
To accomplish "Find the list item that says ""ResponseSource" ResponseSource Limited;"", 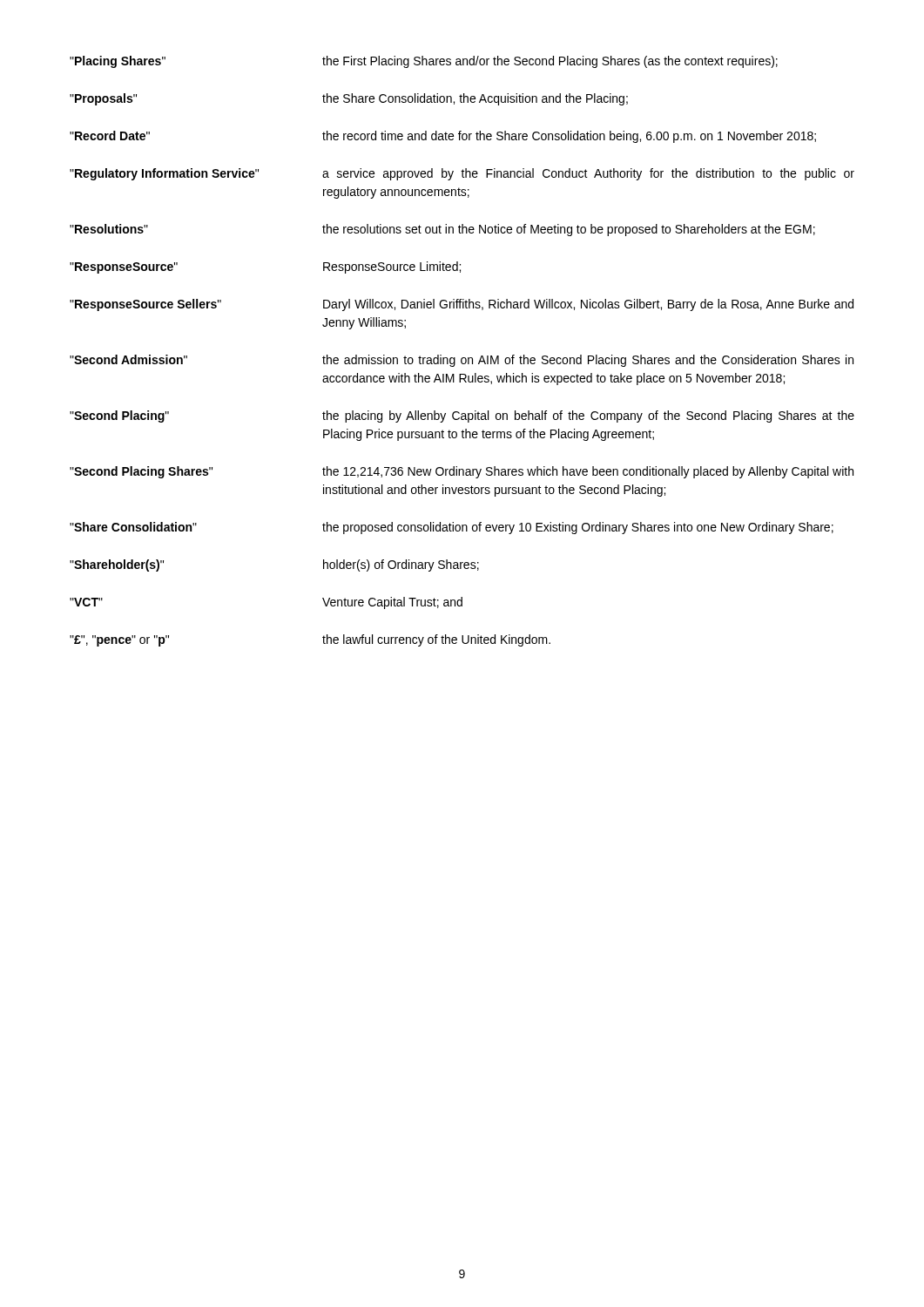I will tap(462, 267).
